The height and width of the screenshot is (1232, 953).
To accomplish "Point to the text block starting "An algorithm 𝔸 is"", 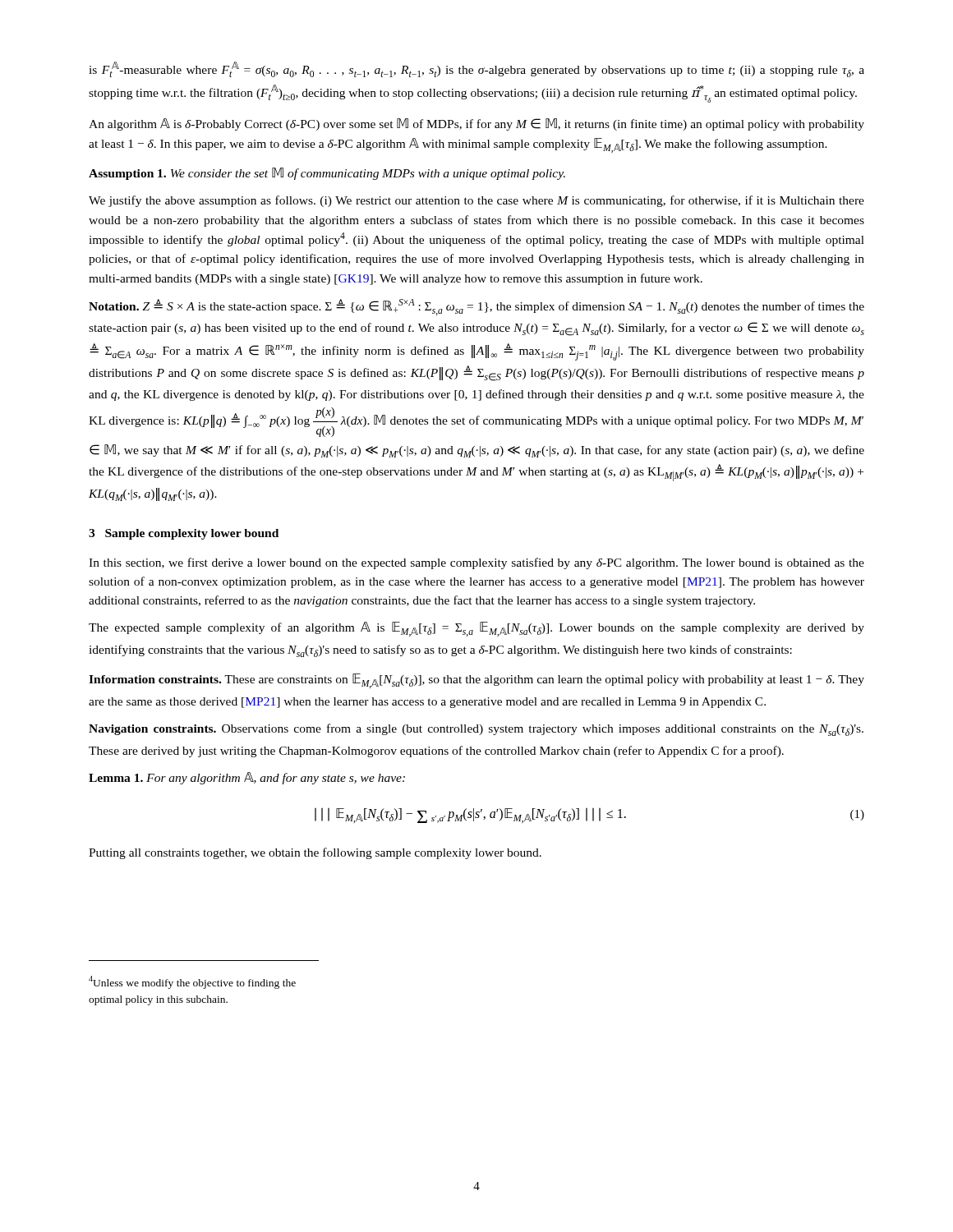I will click(476, 135).
